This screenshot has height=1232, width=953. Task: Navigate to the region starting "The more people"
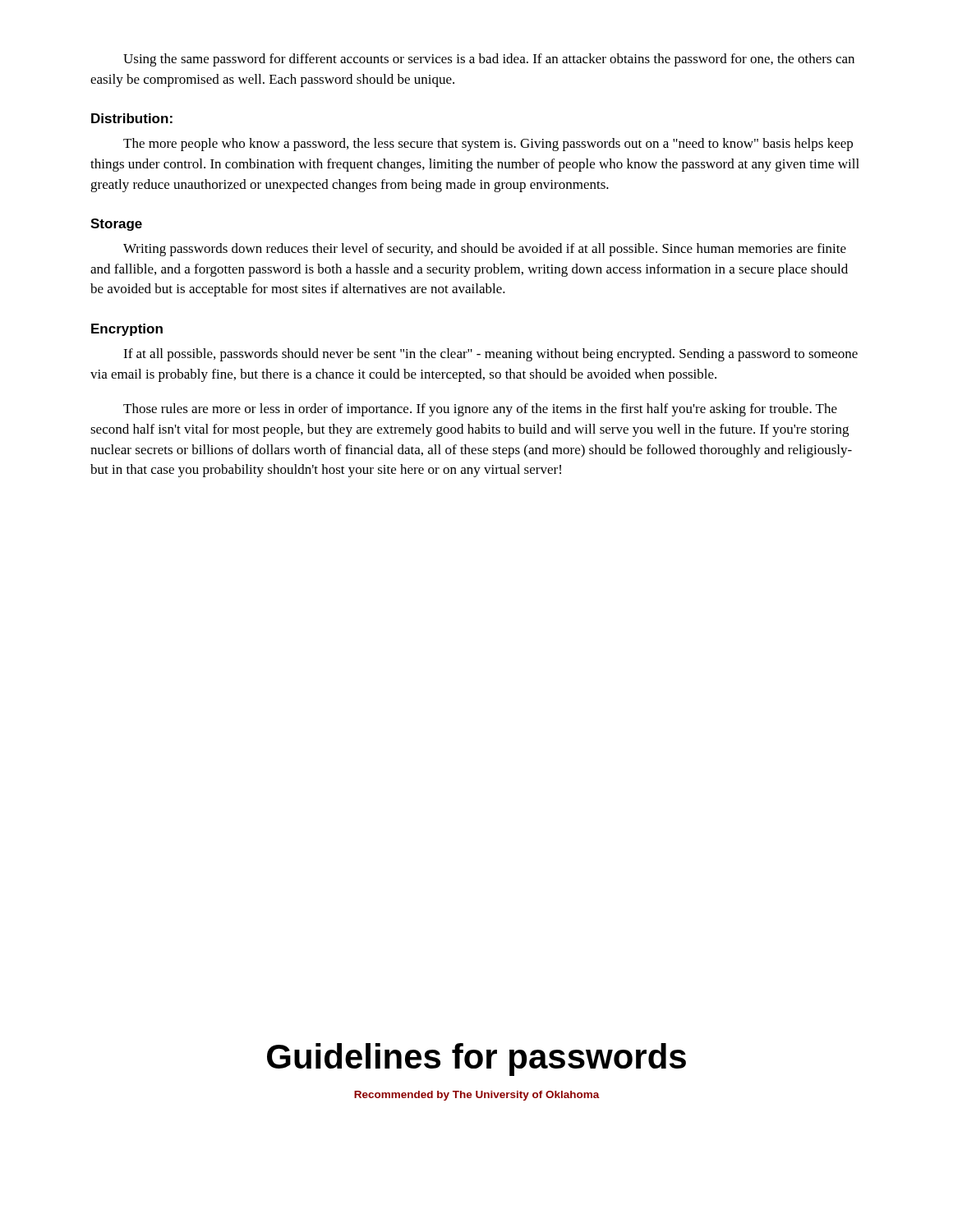pos(476,164)
